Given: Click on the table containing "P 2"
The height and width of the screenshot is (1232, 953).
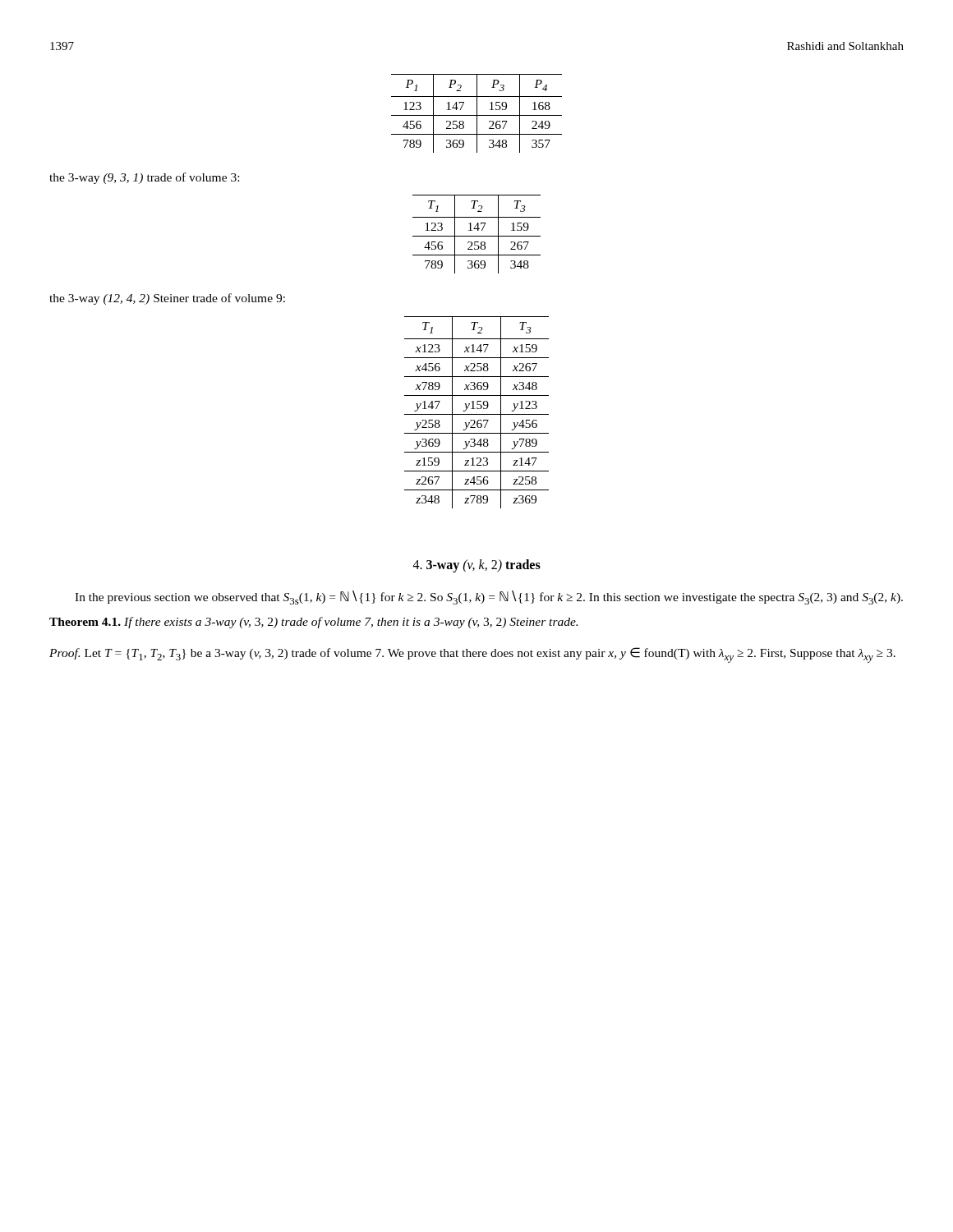Looking at the screenshot, I should 476,113.
